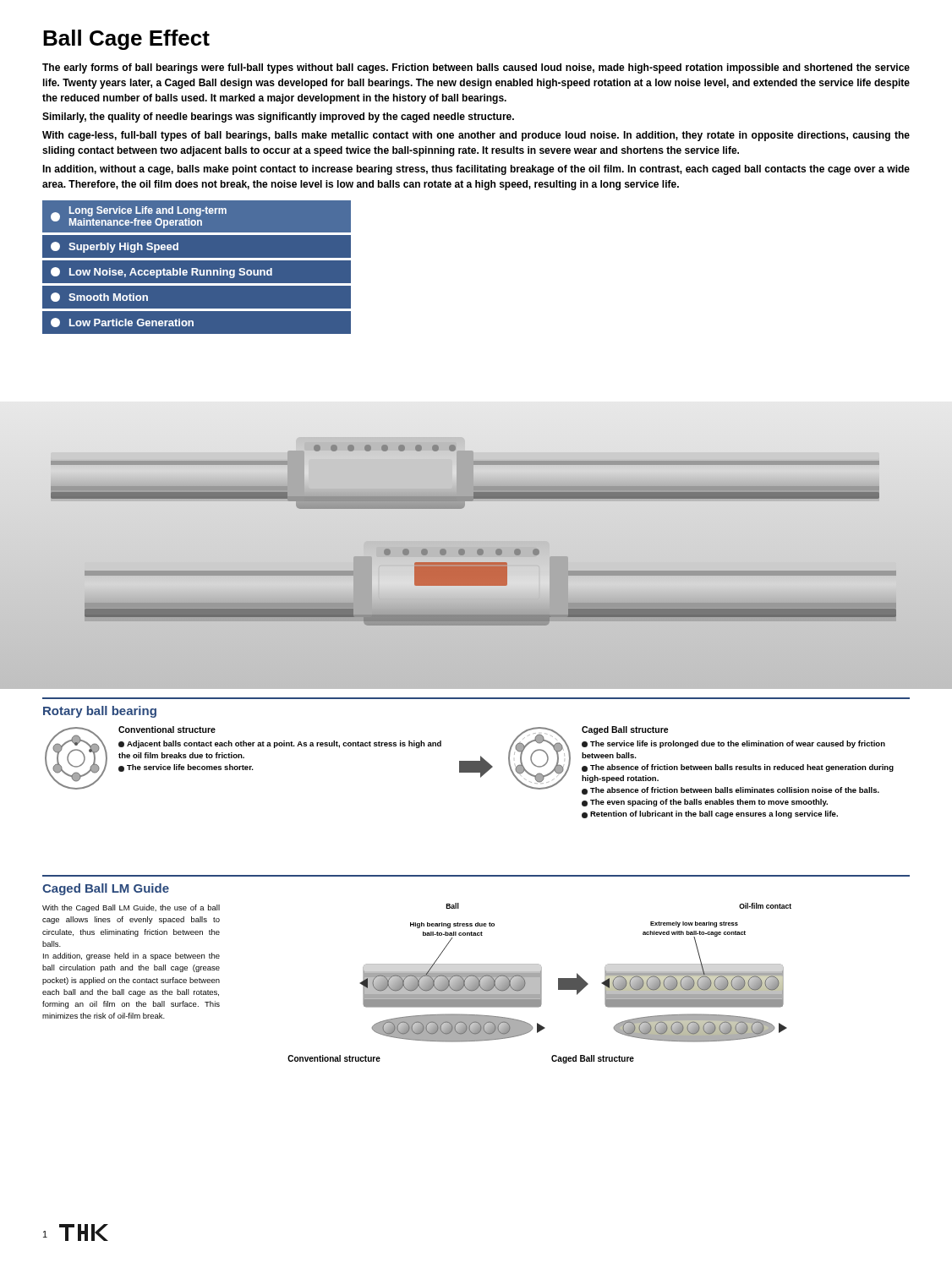Select the photo
This screenshot has height=1268, width=952.
point(476,545)
